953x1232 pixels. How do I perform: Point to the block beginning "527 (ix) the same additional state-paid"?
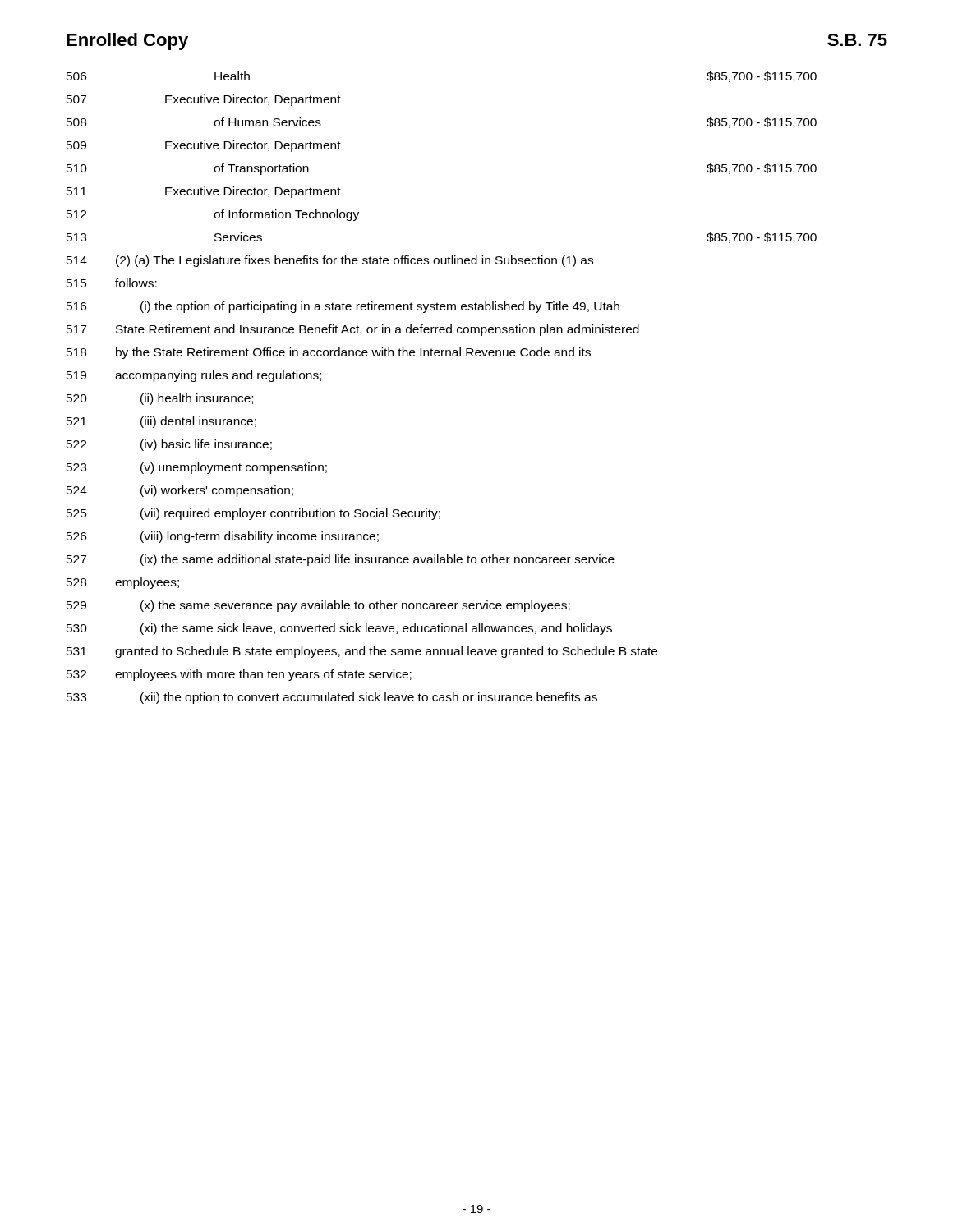[476, 559]
